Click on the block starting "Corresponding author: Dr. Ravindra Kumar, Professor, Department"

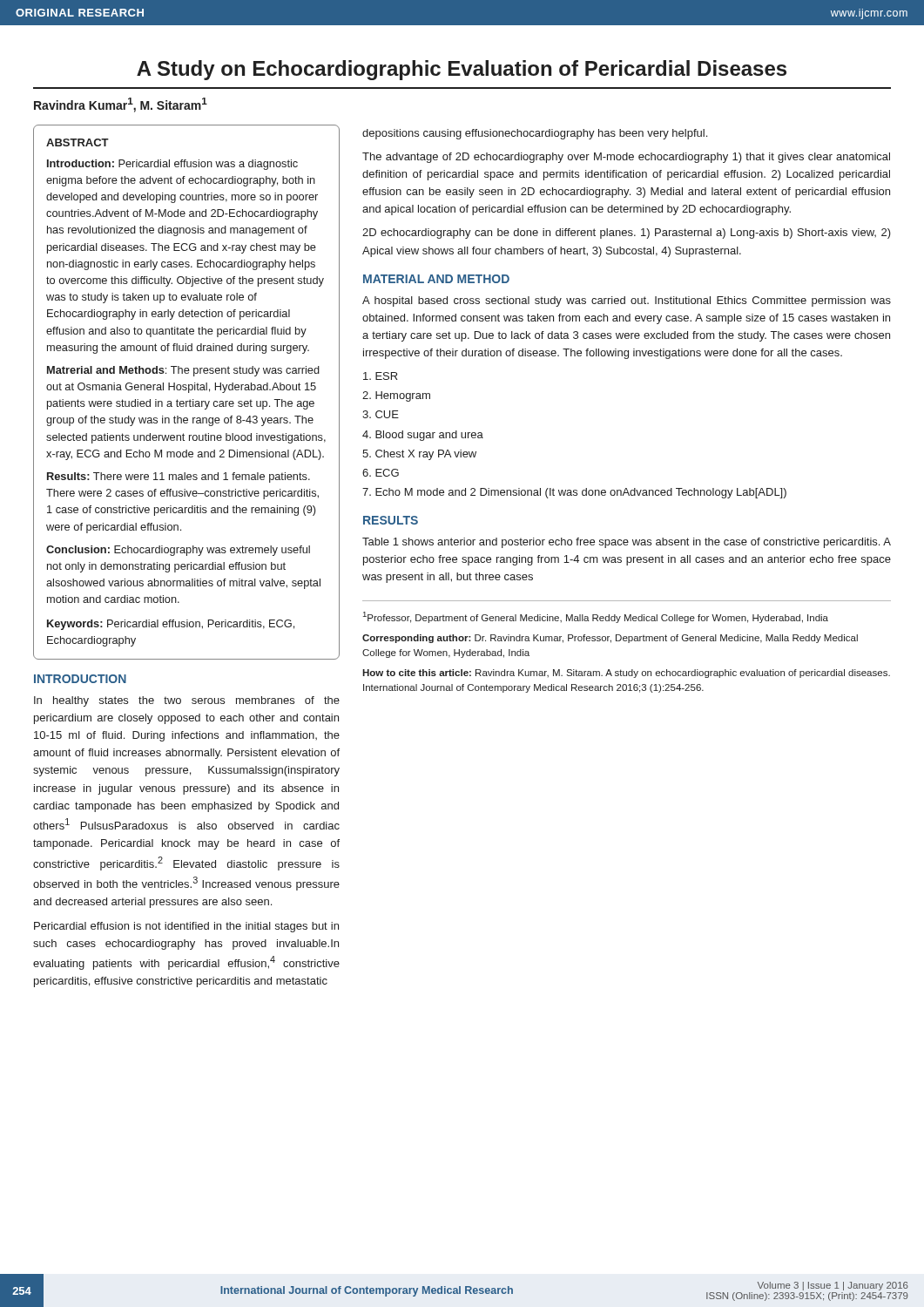(610, 645)
